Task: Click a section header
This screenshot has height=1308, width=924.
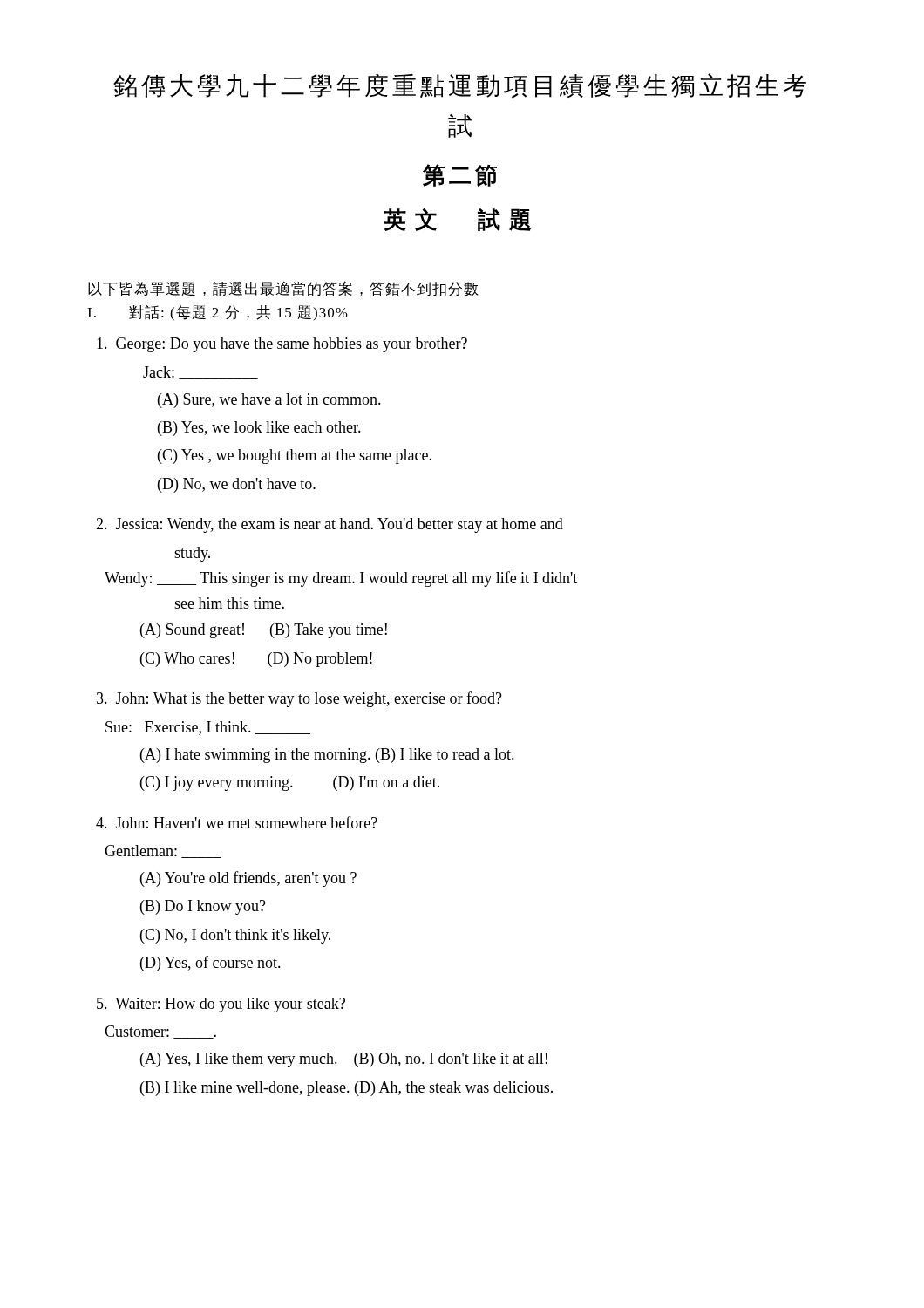Action: click(462, 176)
